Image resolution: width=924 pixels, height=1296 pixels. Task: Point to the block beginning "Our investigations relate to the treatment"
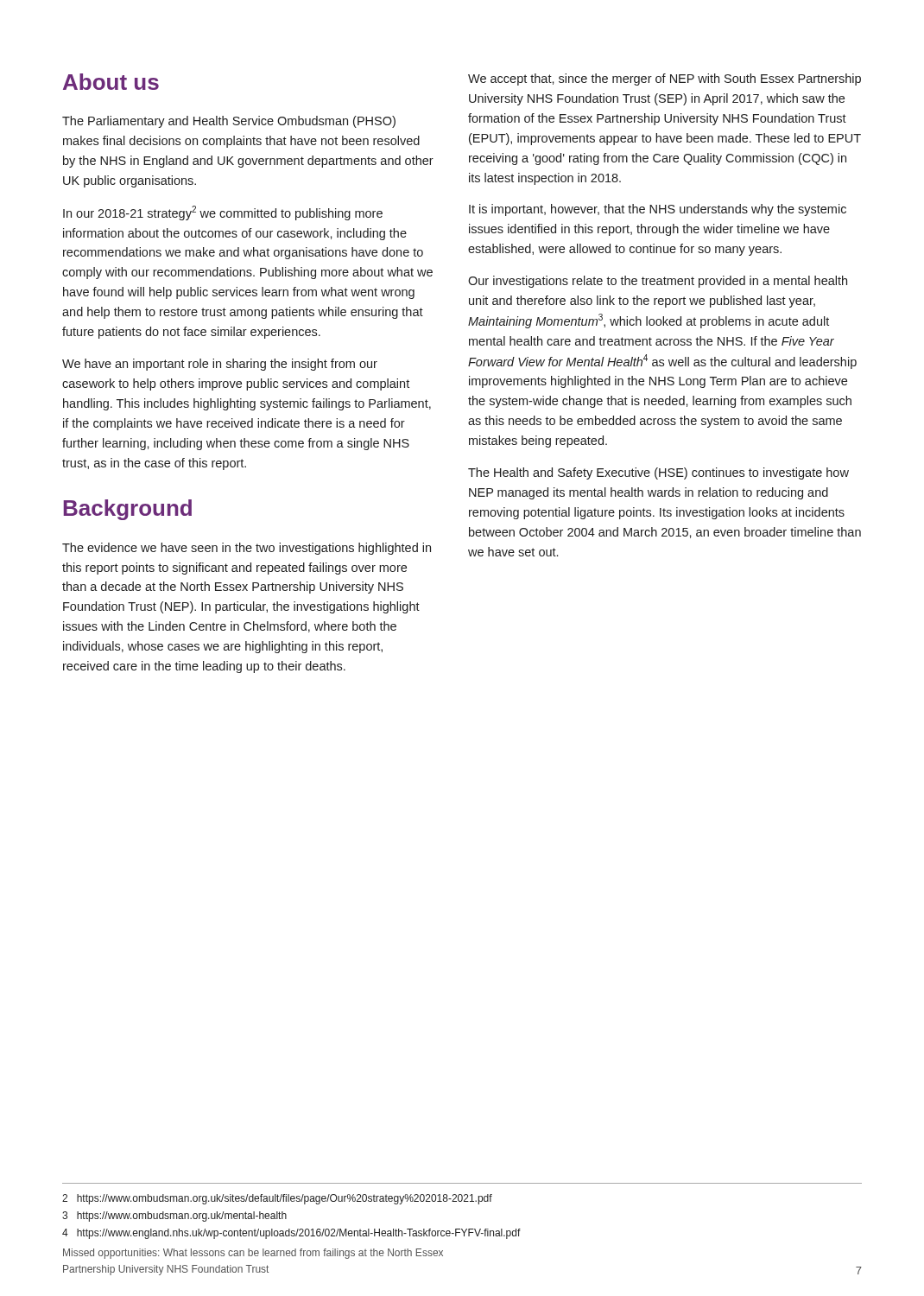[665, 361]
